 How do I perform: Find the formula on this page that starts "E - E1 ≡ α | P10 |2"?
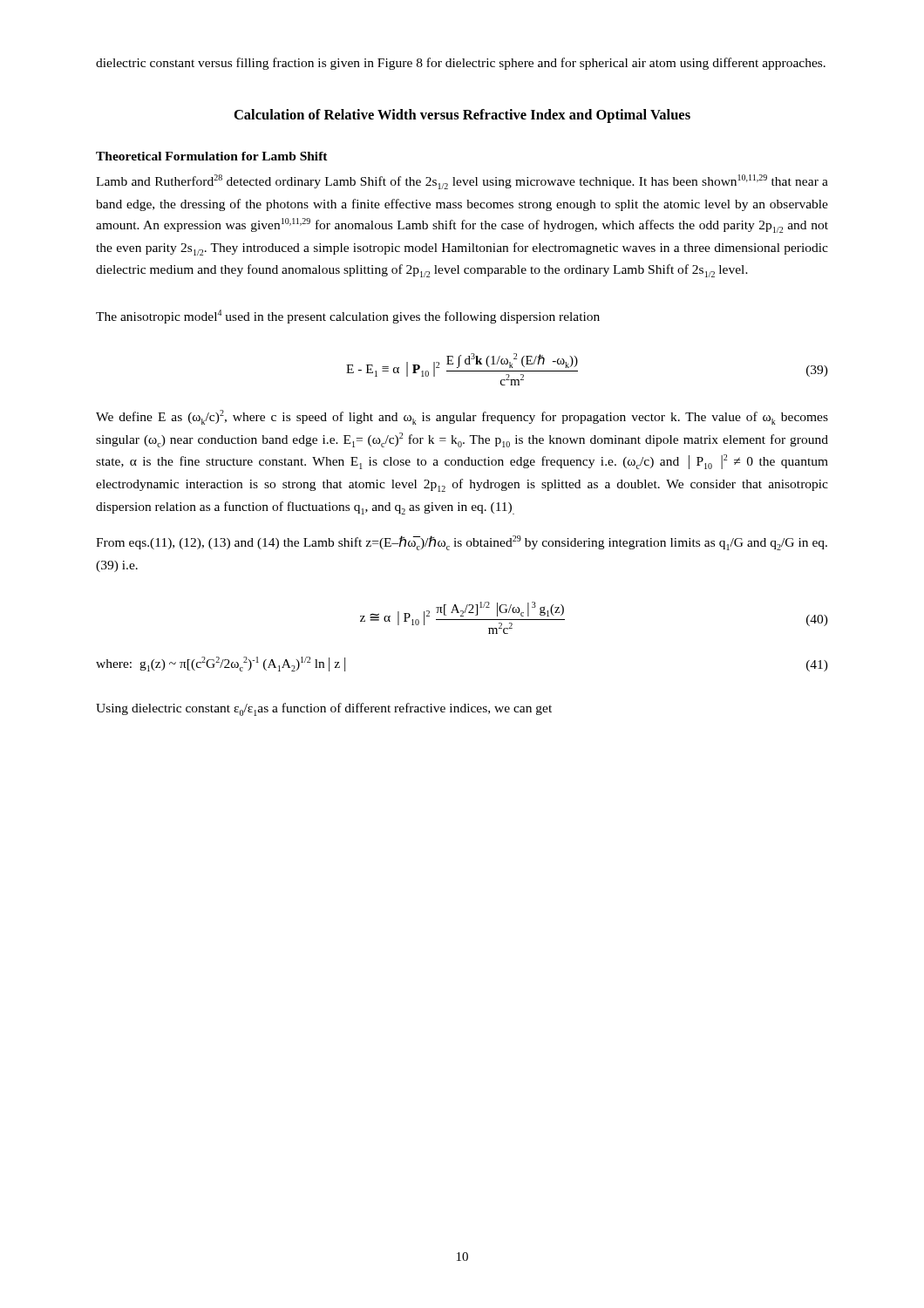587,370
